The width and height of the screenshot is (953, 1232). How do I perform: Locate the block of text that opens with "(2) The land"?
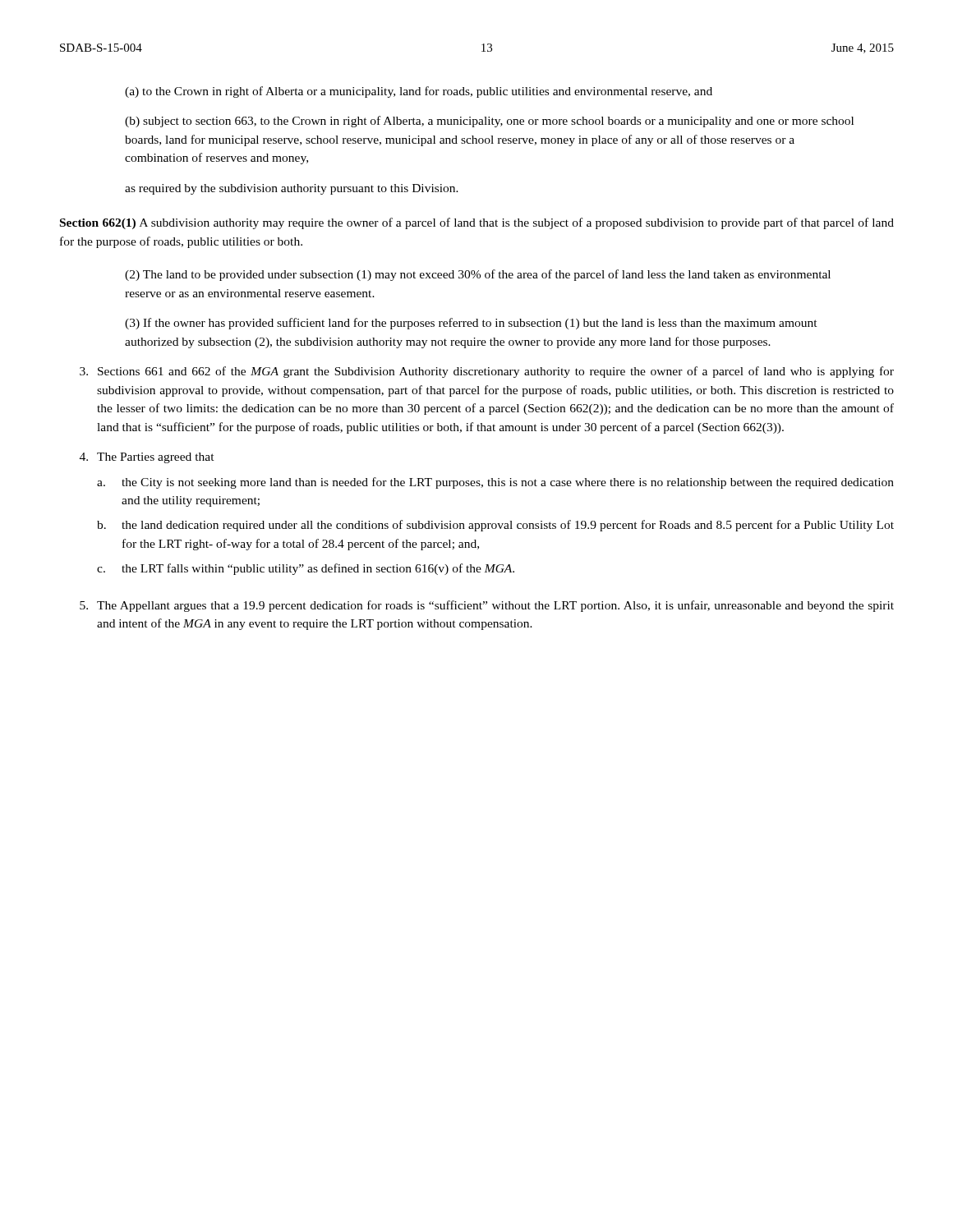pyautogui.click(x=478, y=283)
